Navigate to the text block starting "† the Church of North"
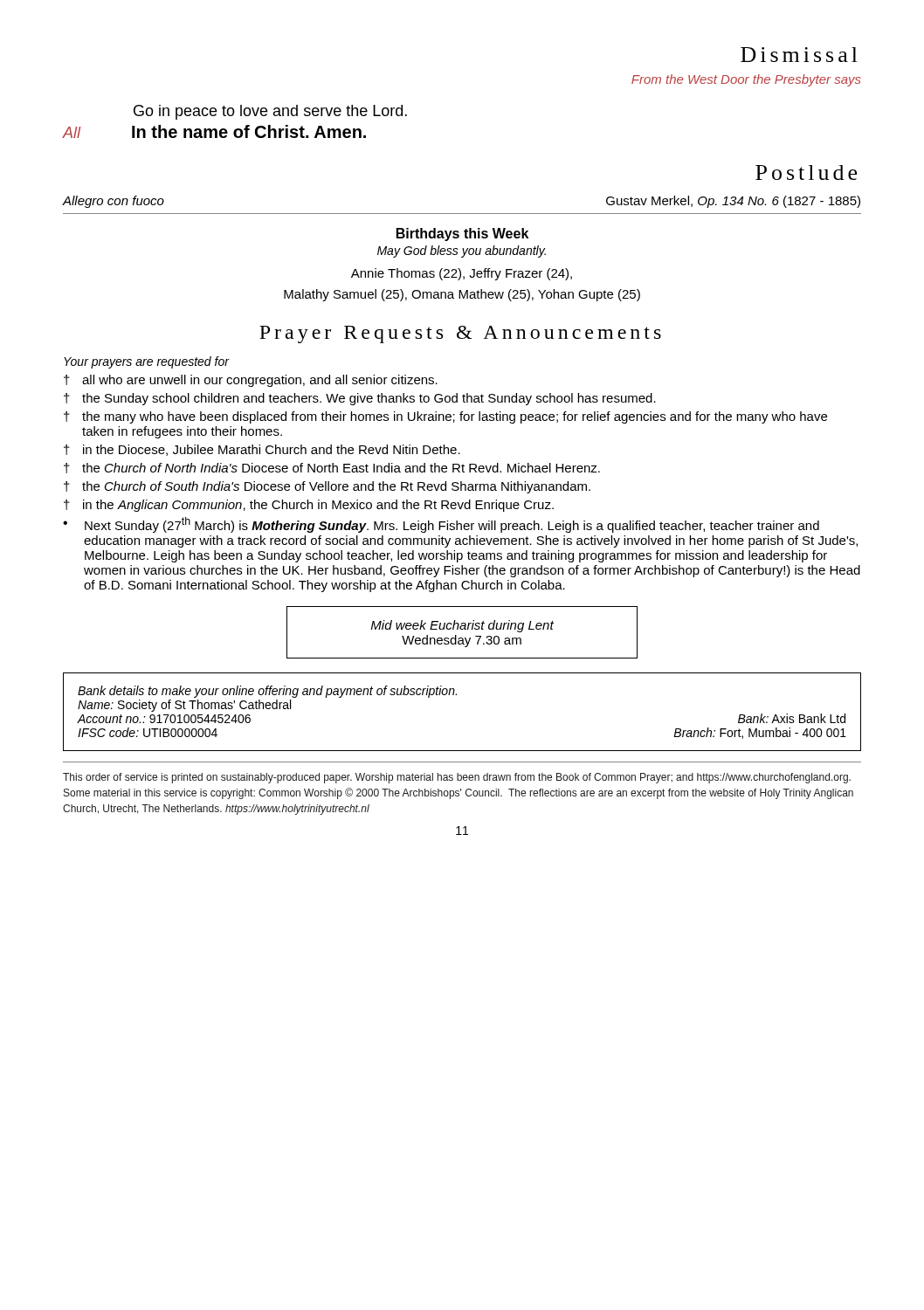 462,468
